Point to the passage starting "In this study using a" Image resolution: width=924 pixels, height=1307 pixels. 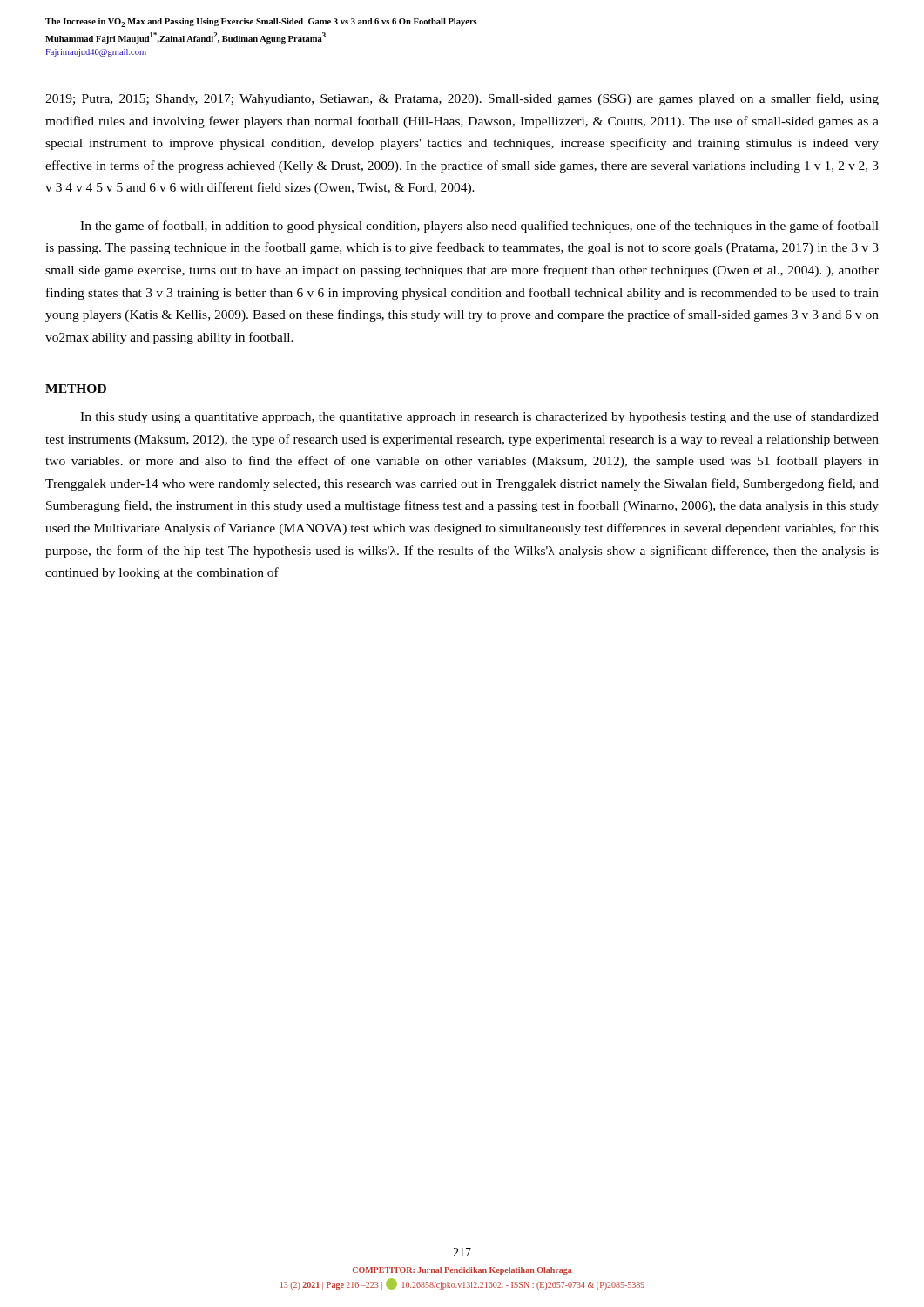[x=462, y=494]
